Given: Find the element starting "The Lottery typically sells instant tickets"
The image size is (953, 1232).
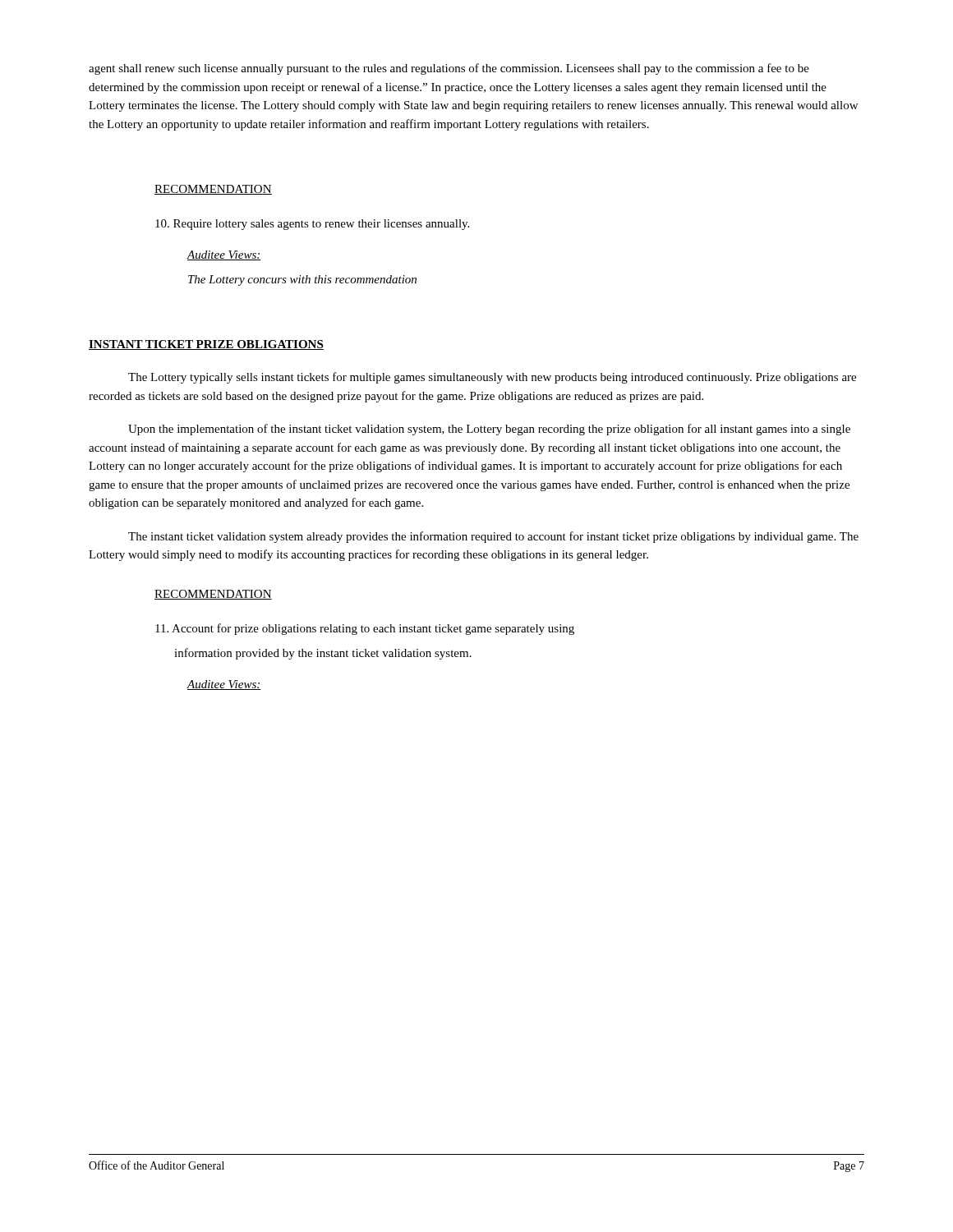Looking at the screenshot, I should pos(473,386).
